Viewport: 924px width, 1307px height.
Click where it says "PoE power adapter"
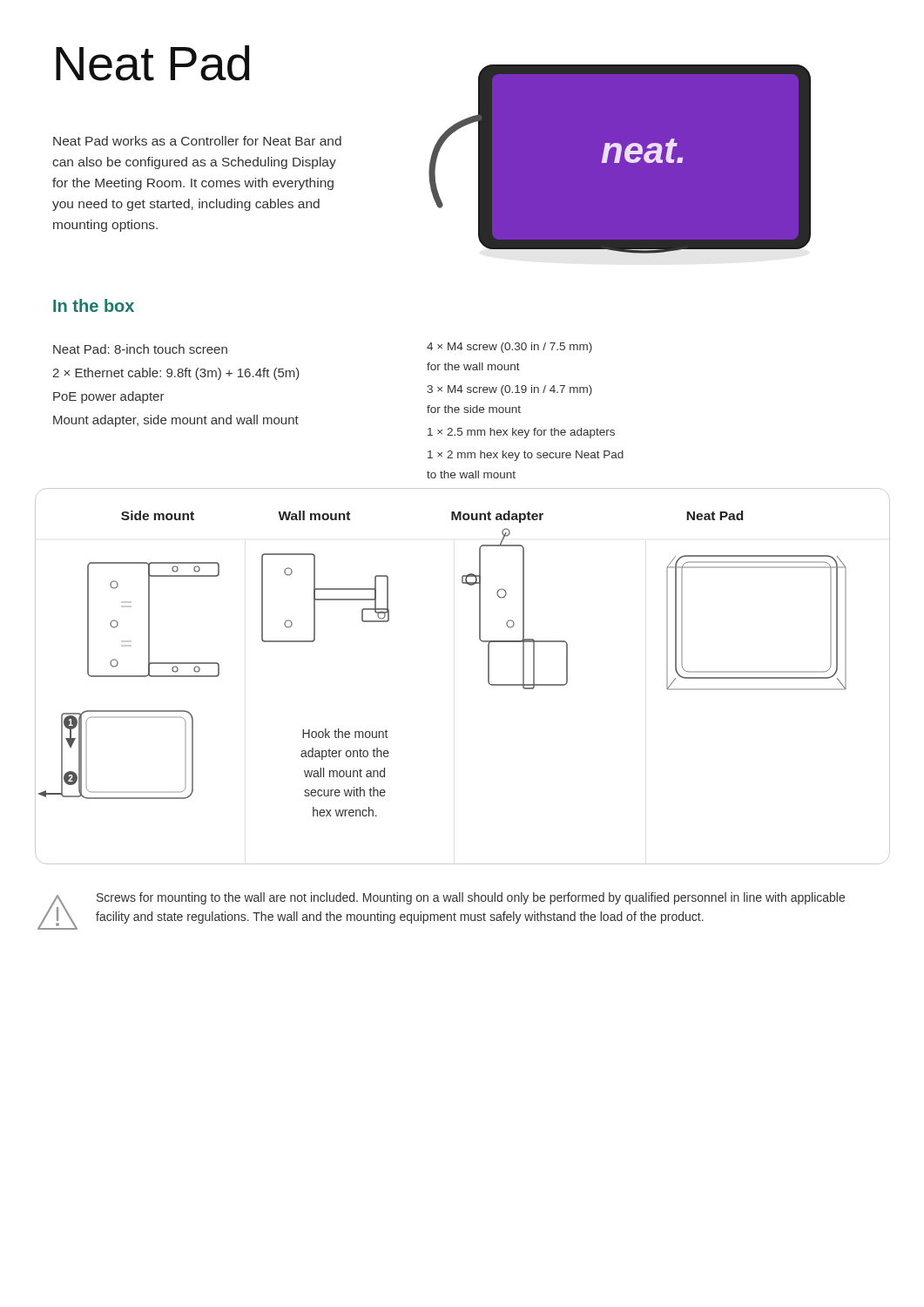(x=108, y=396)
